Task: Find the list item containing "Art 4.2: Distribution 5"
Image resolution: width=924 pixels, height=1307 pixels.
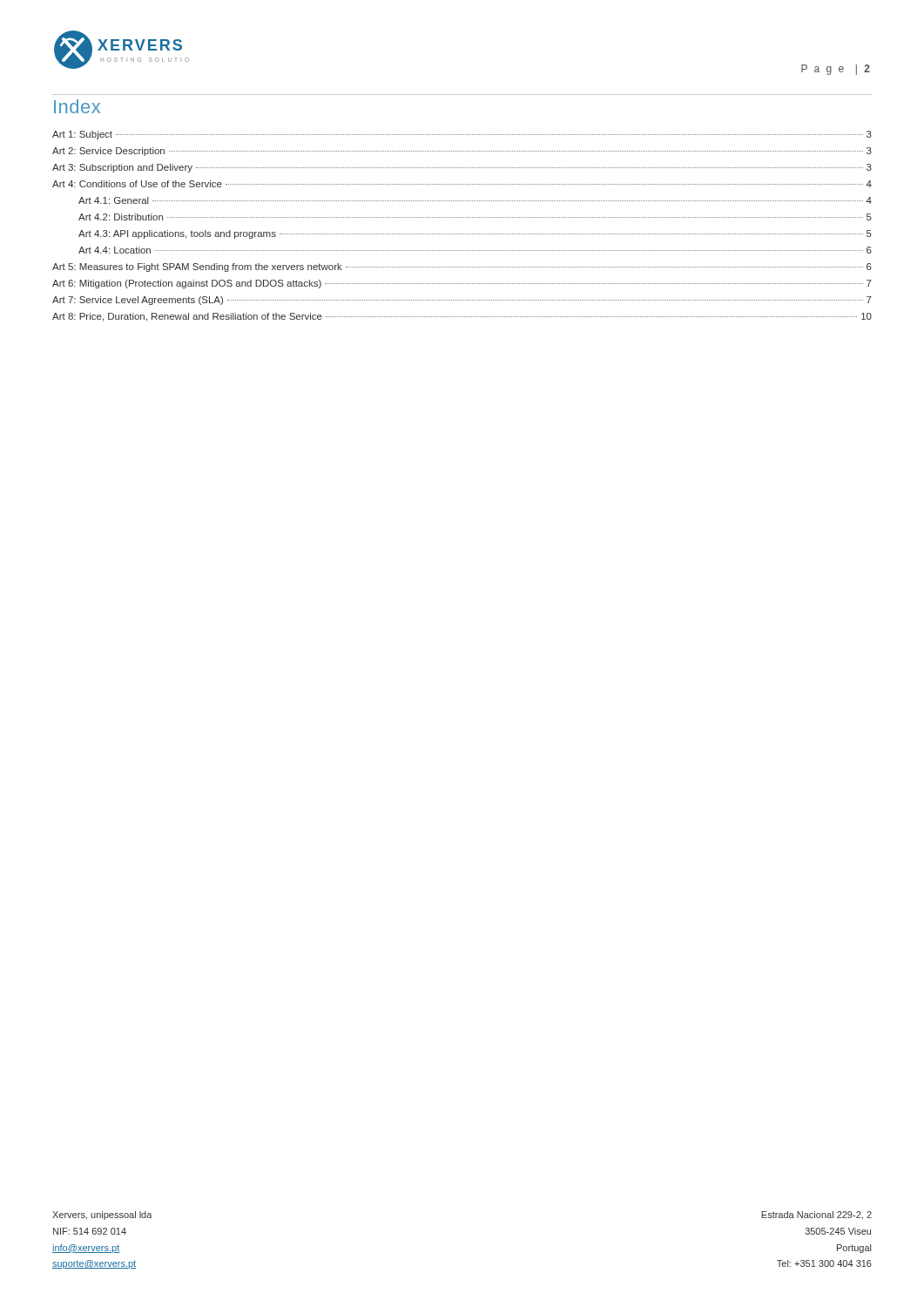Action: 475,217
